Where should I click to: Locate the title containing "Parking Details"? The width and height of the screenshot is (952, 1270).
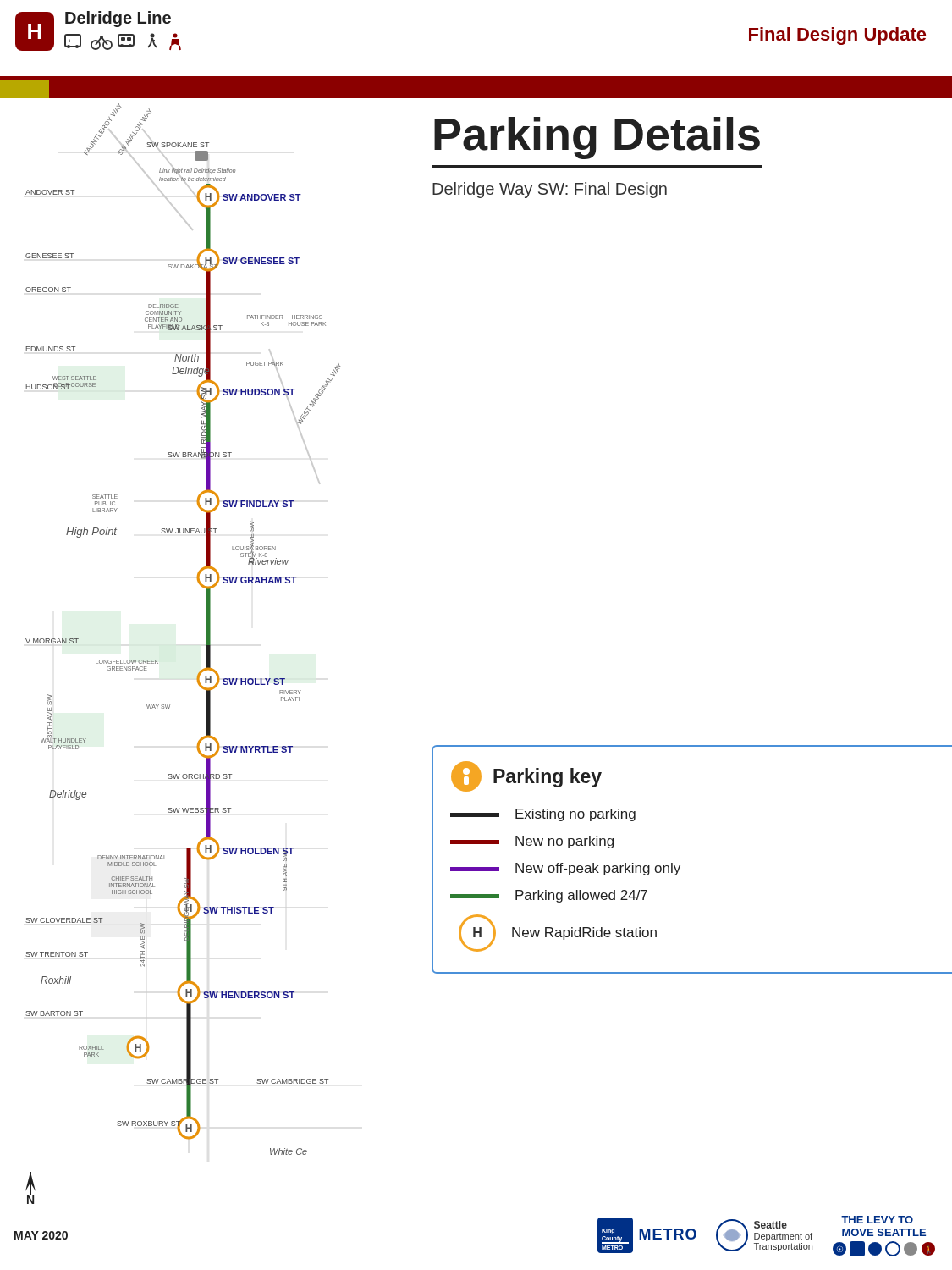(597, 135)
